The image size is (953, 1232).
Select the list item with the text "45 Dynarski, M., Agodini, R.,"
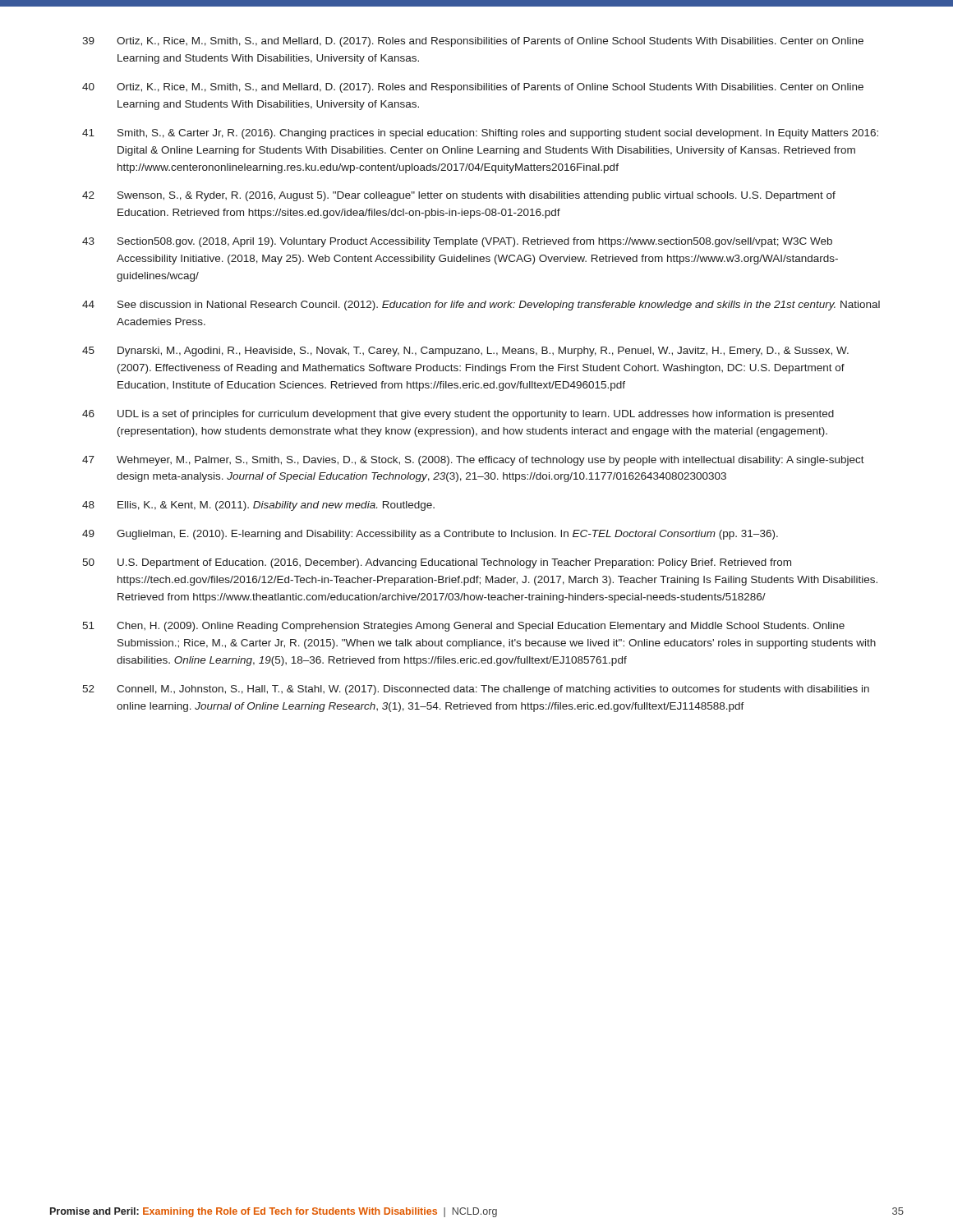pos(485,368)
